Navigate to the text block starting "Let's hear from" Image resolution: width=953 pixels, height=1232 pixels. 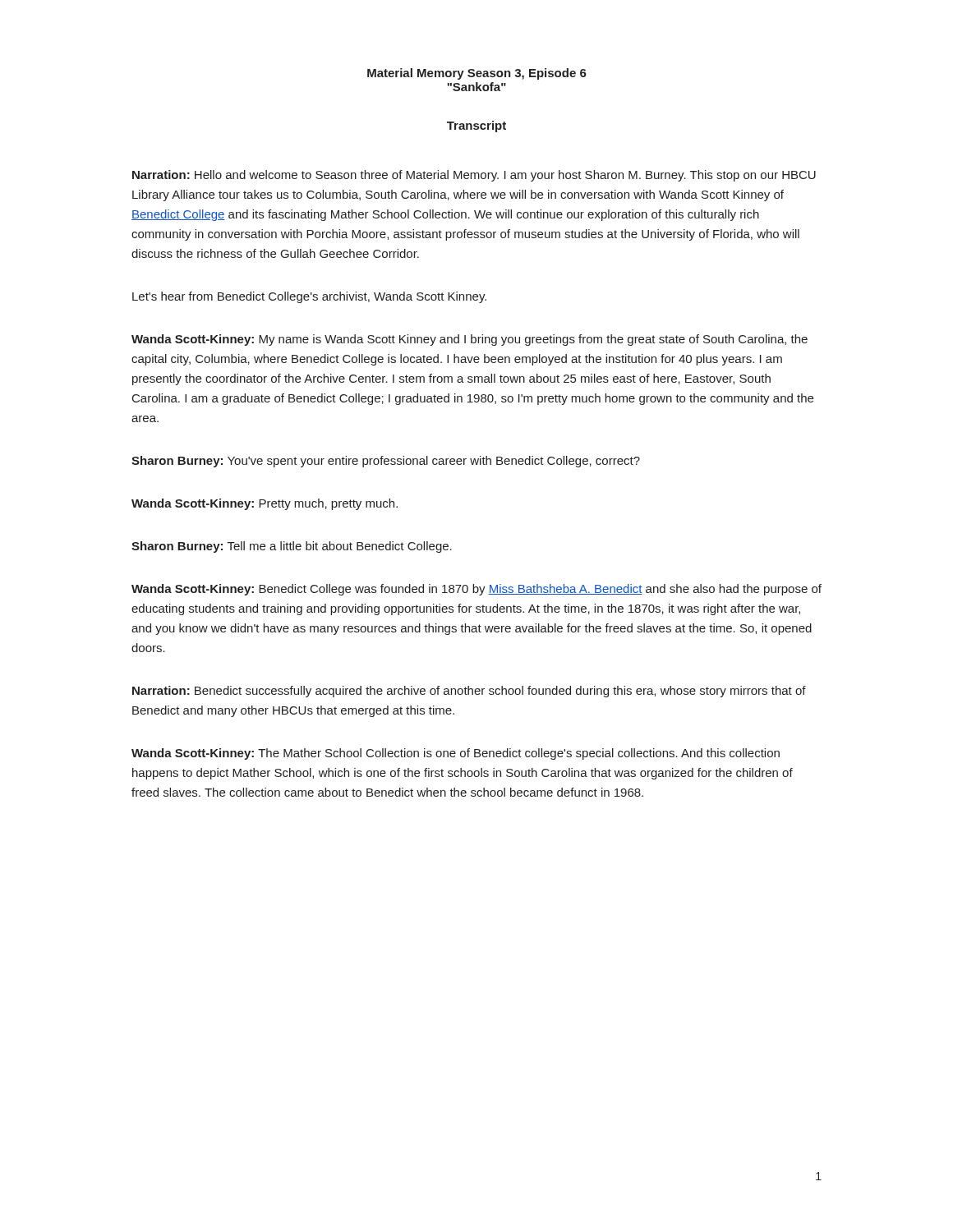pyautogui.click(x=309, y=296)
